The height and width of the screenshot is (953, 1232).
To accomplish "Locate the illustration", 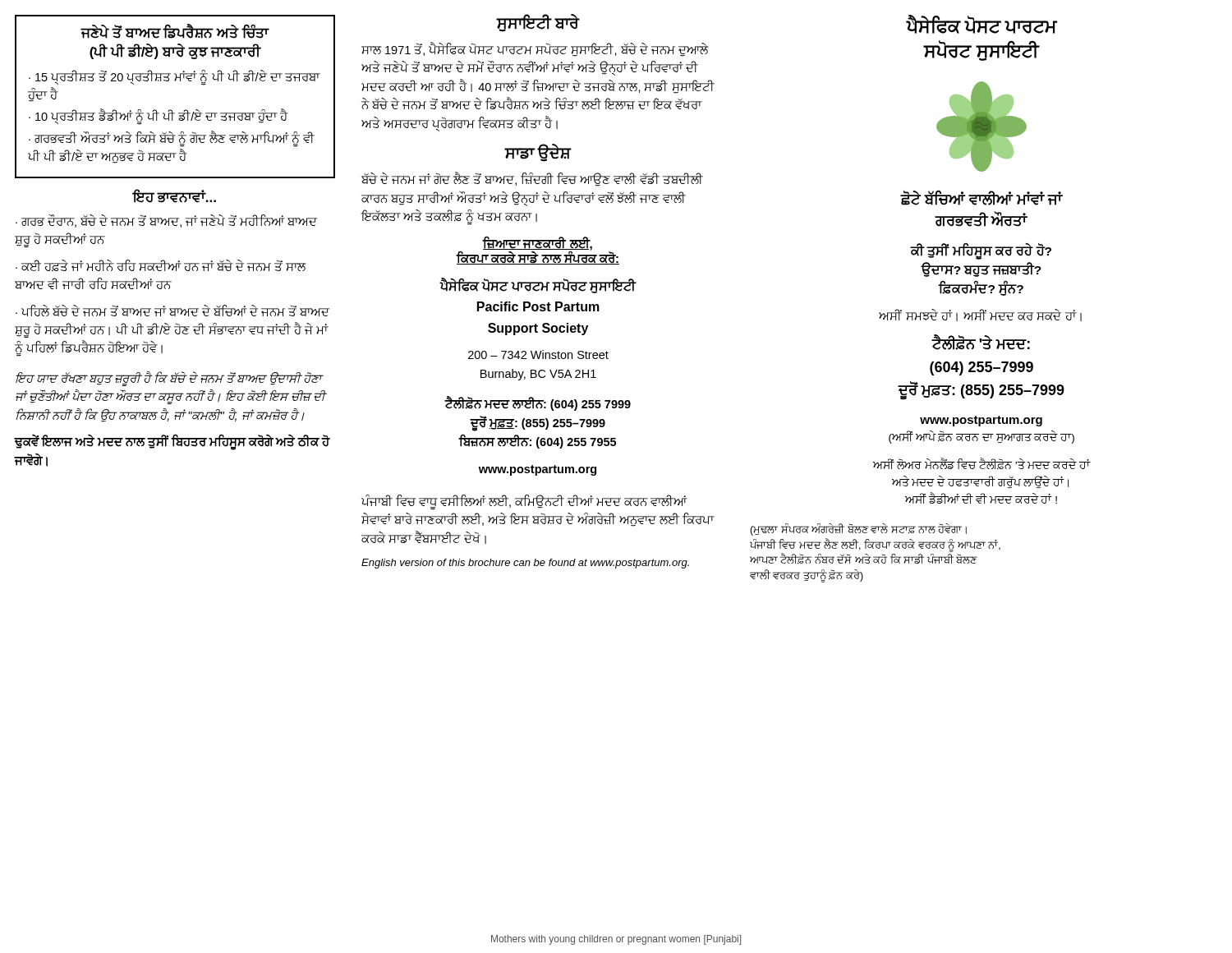I will pos(981,128).
